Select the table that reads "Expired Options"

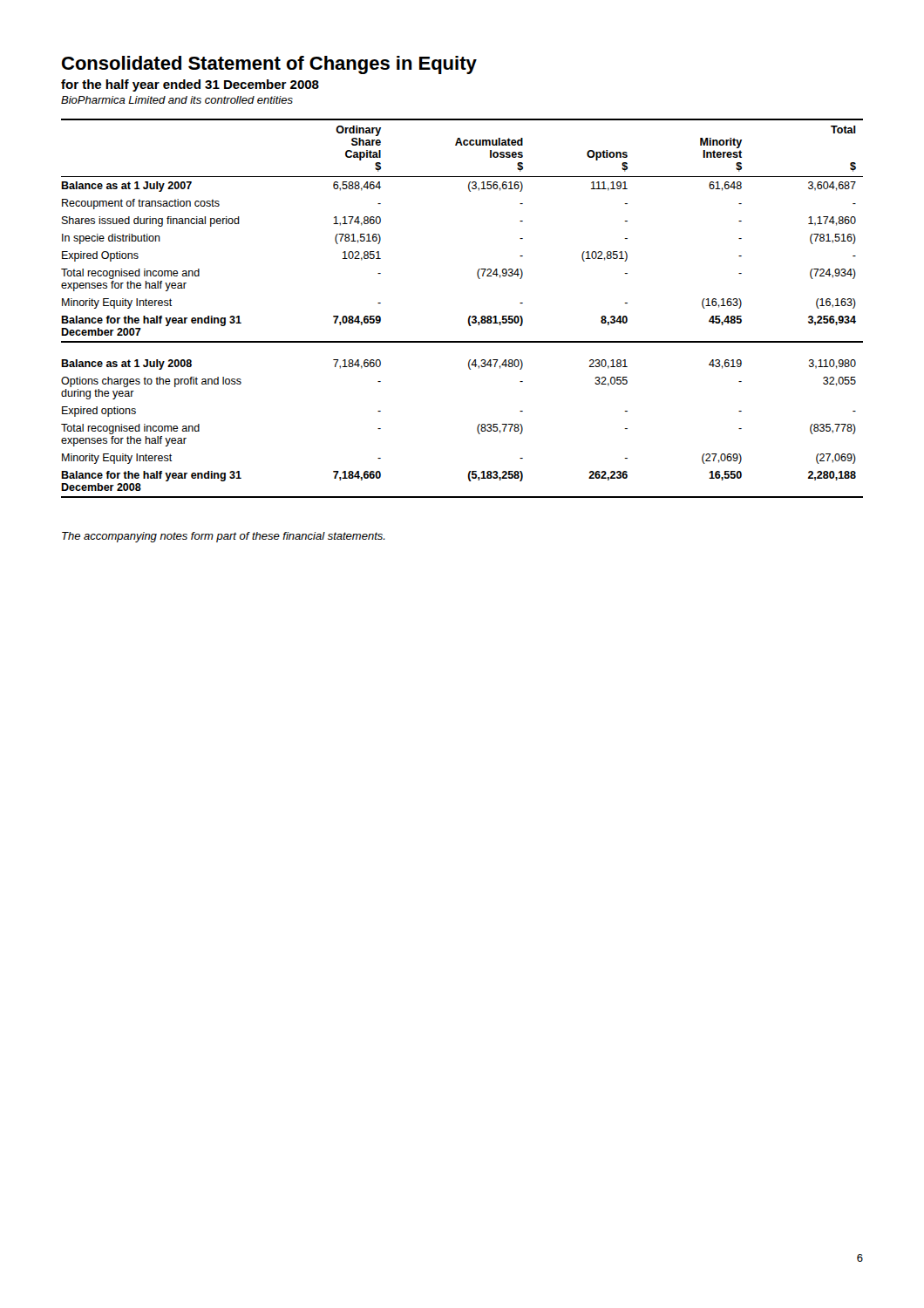coord(462,308)
